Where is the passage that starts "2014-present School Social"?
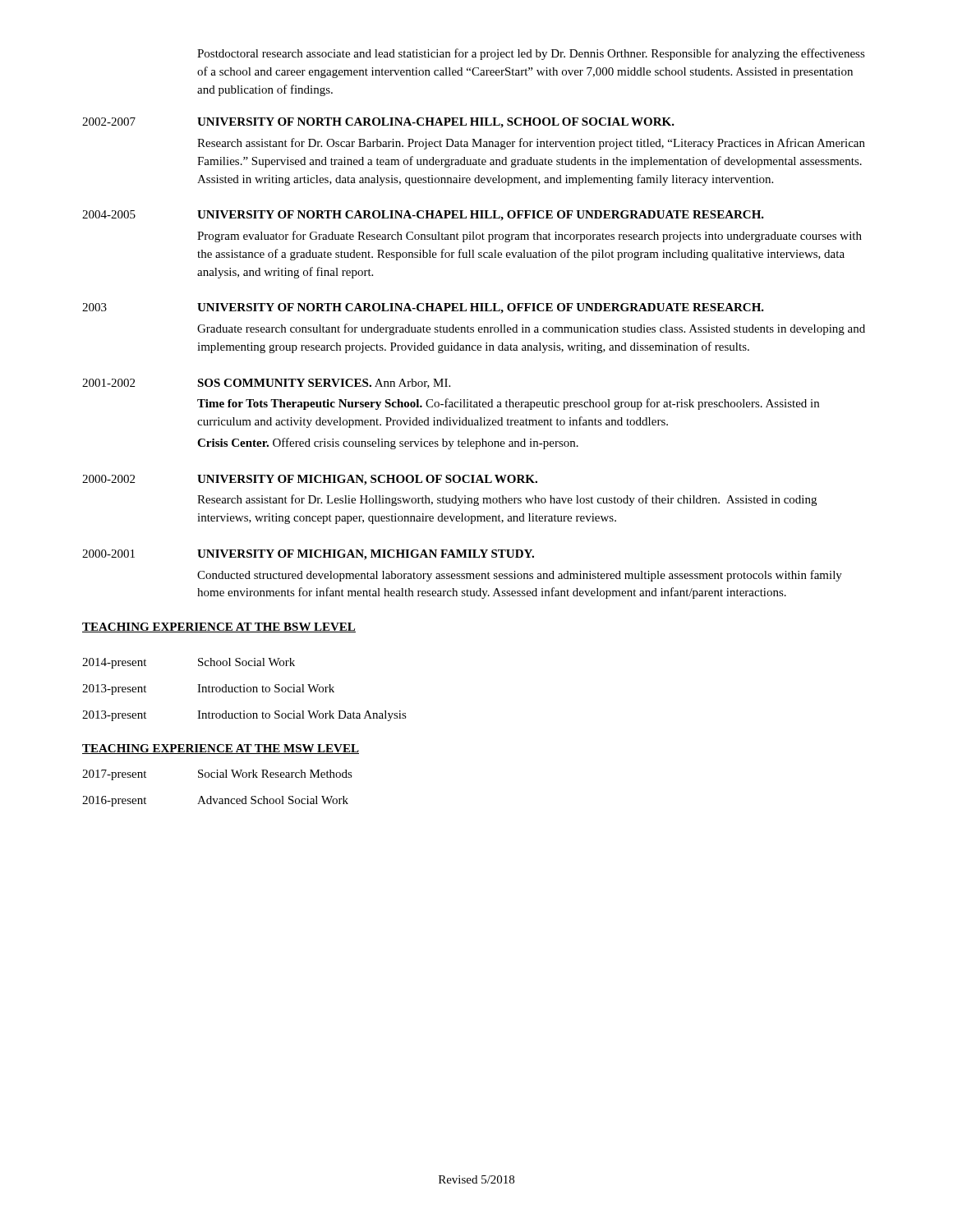Image resolution: width=953 pixels, height=1232 pixels. pyautogui.click(x=109, y=663)
